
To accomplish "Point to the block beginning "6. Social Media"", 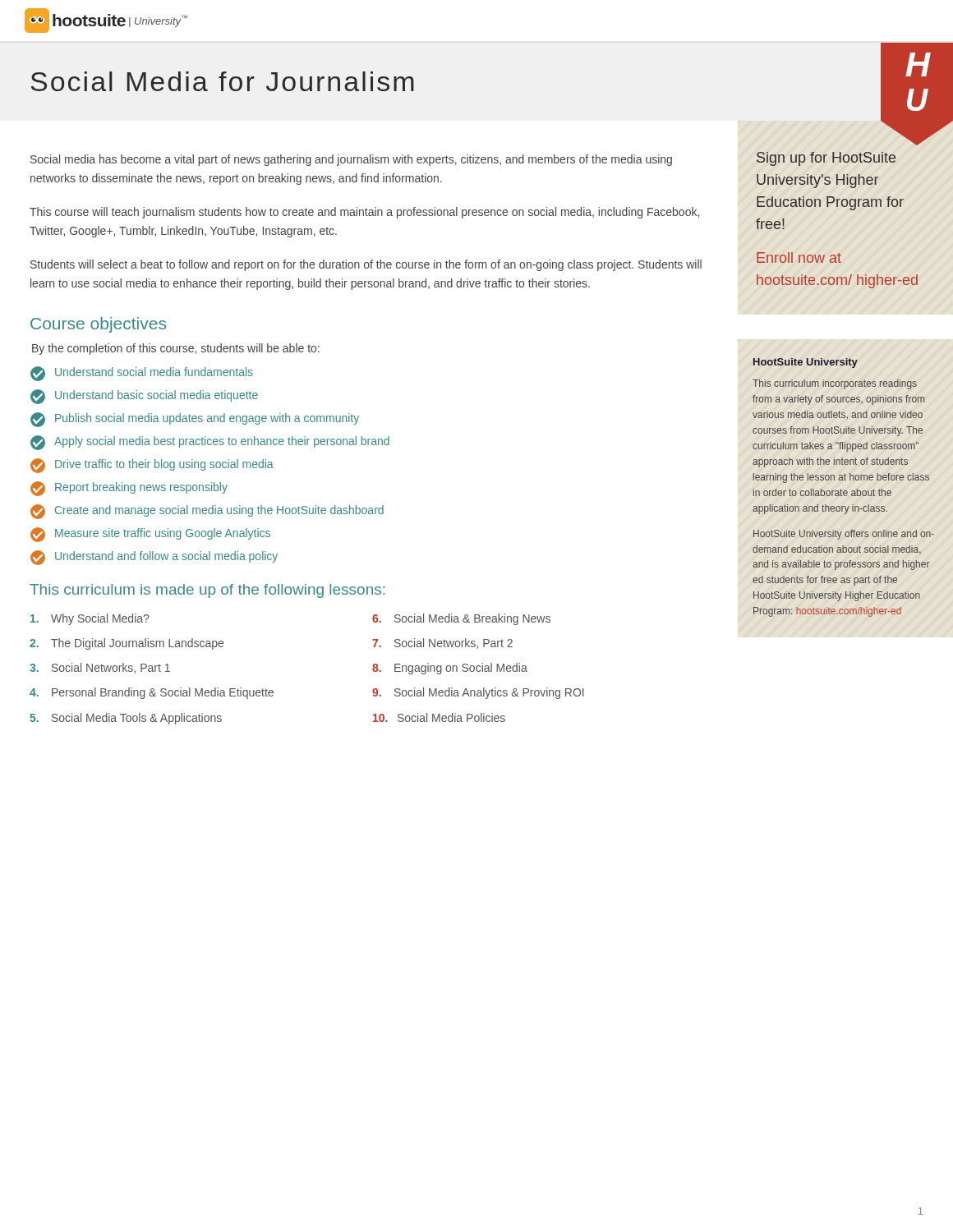I will (x=461, y=618).
